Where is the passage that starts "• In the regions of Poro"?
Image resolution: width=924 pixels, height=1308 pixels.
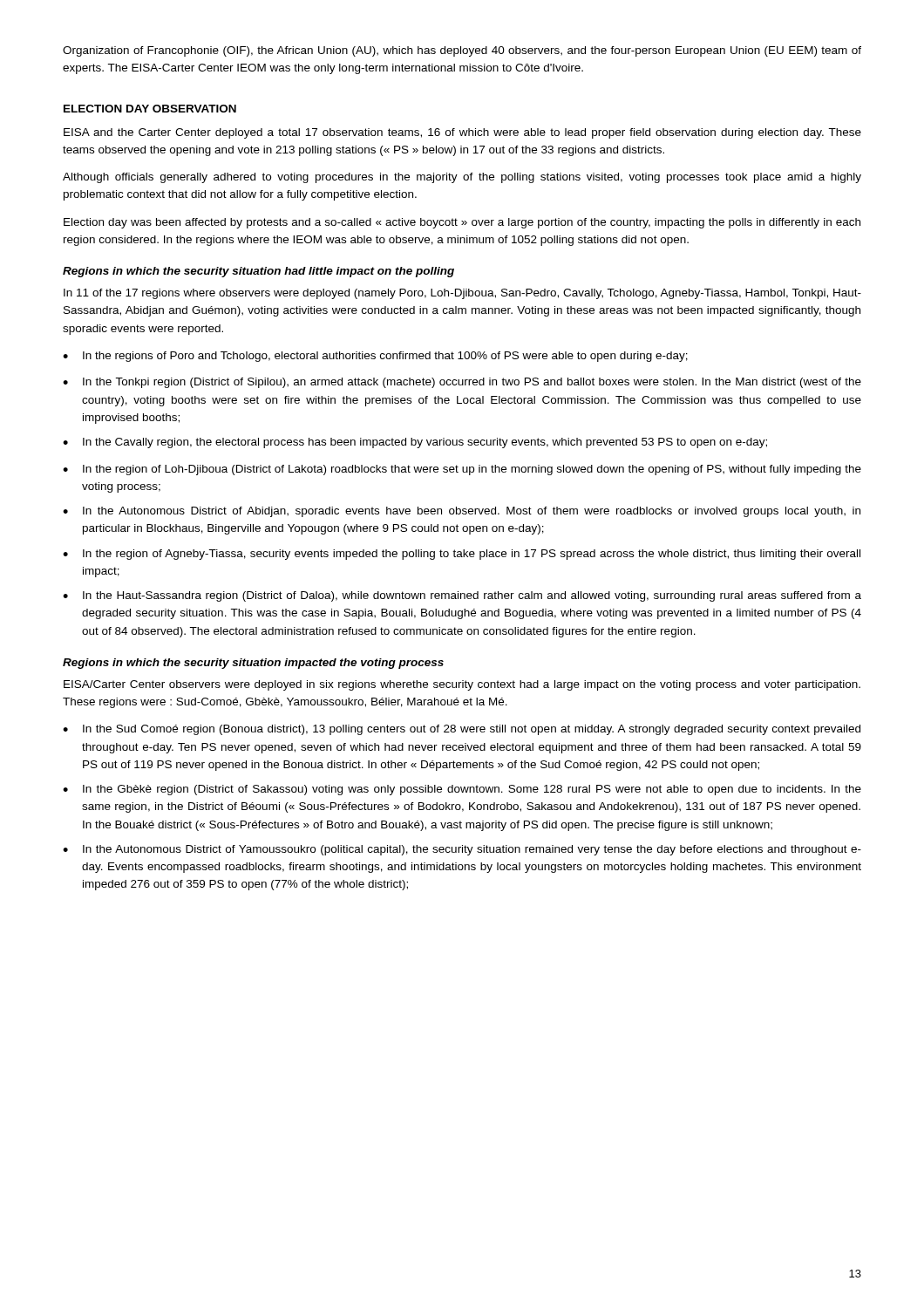462,357
